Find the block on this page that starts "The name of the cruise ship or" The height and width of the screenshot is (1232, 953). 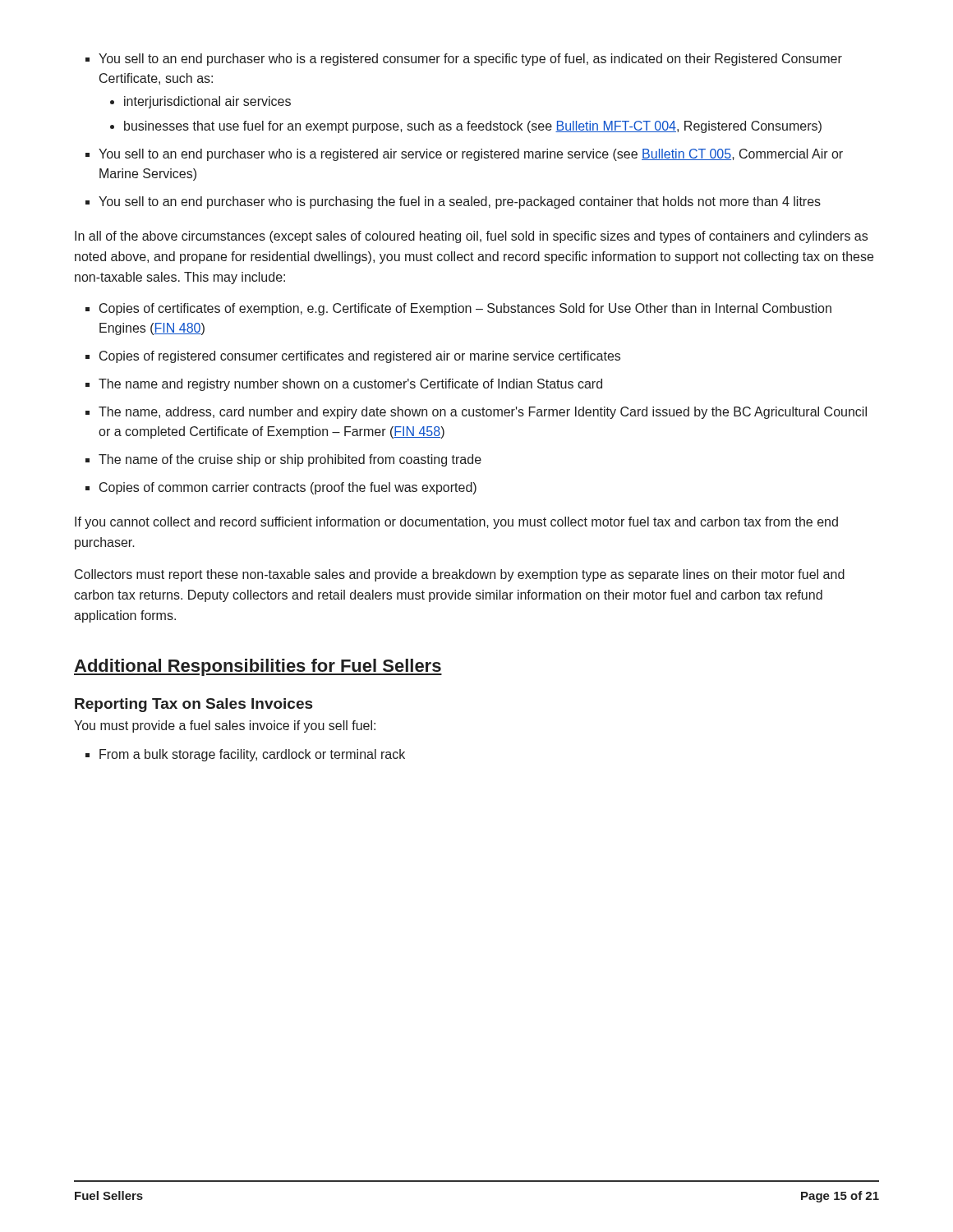click(x=476, y=460)
